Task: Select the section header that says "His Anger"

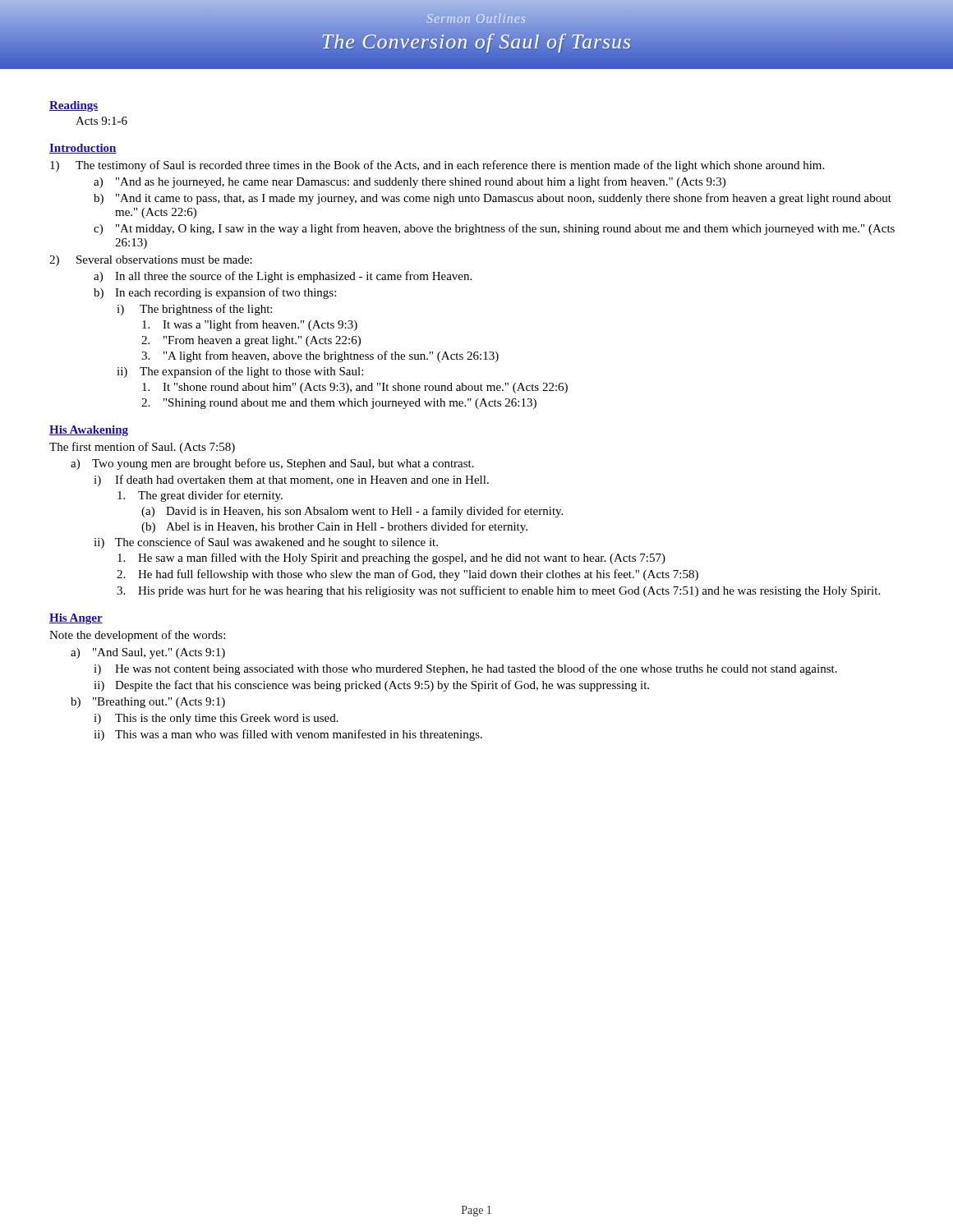Action: pos(76,618)
